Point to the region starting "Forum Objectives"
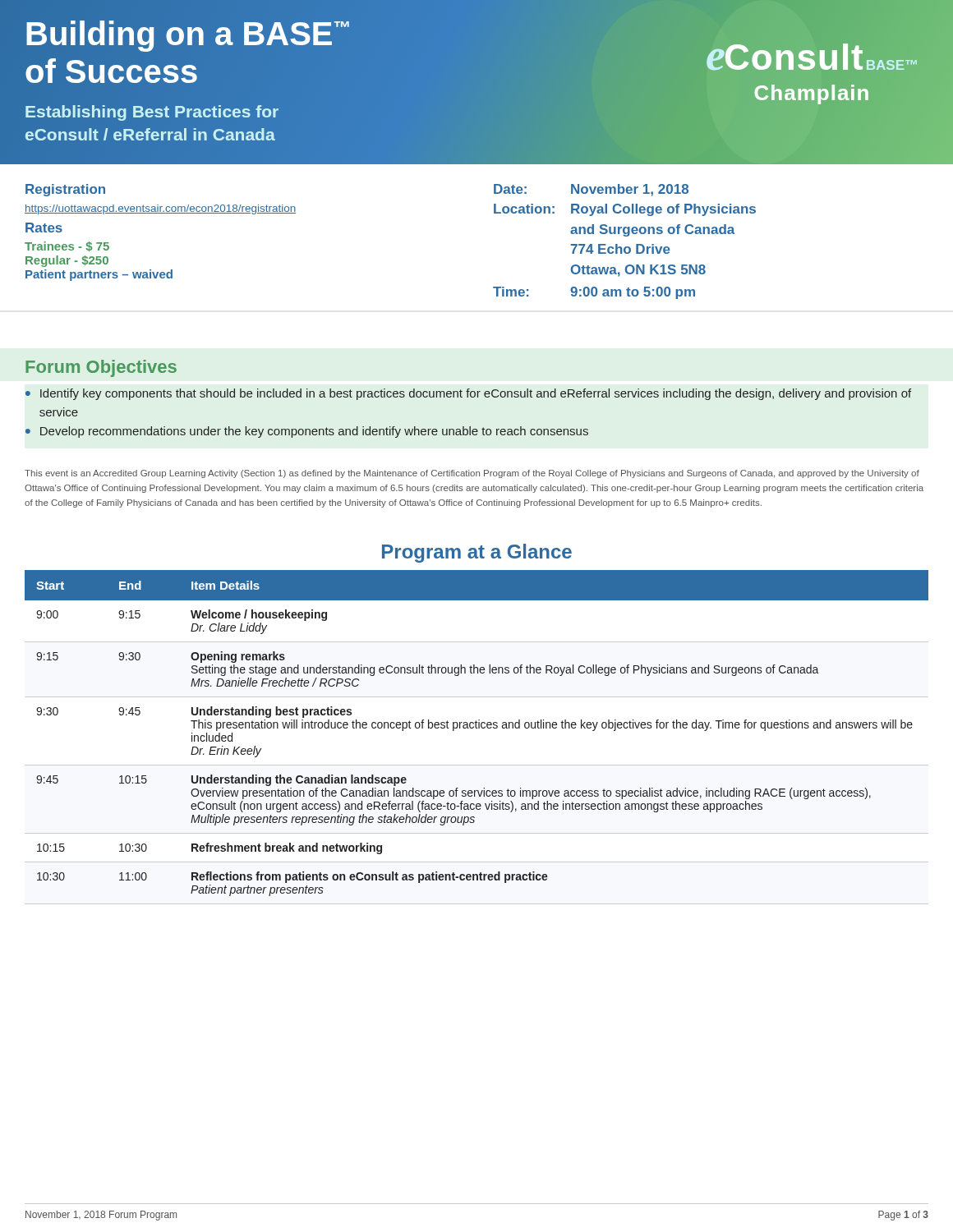 click(x=101, y=368)
